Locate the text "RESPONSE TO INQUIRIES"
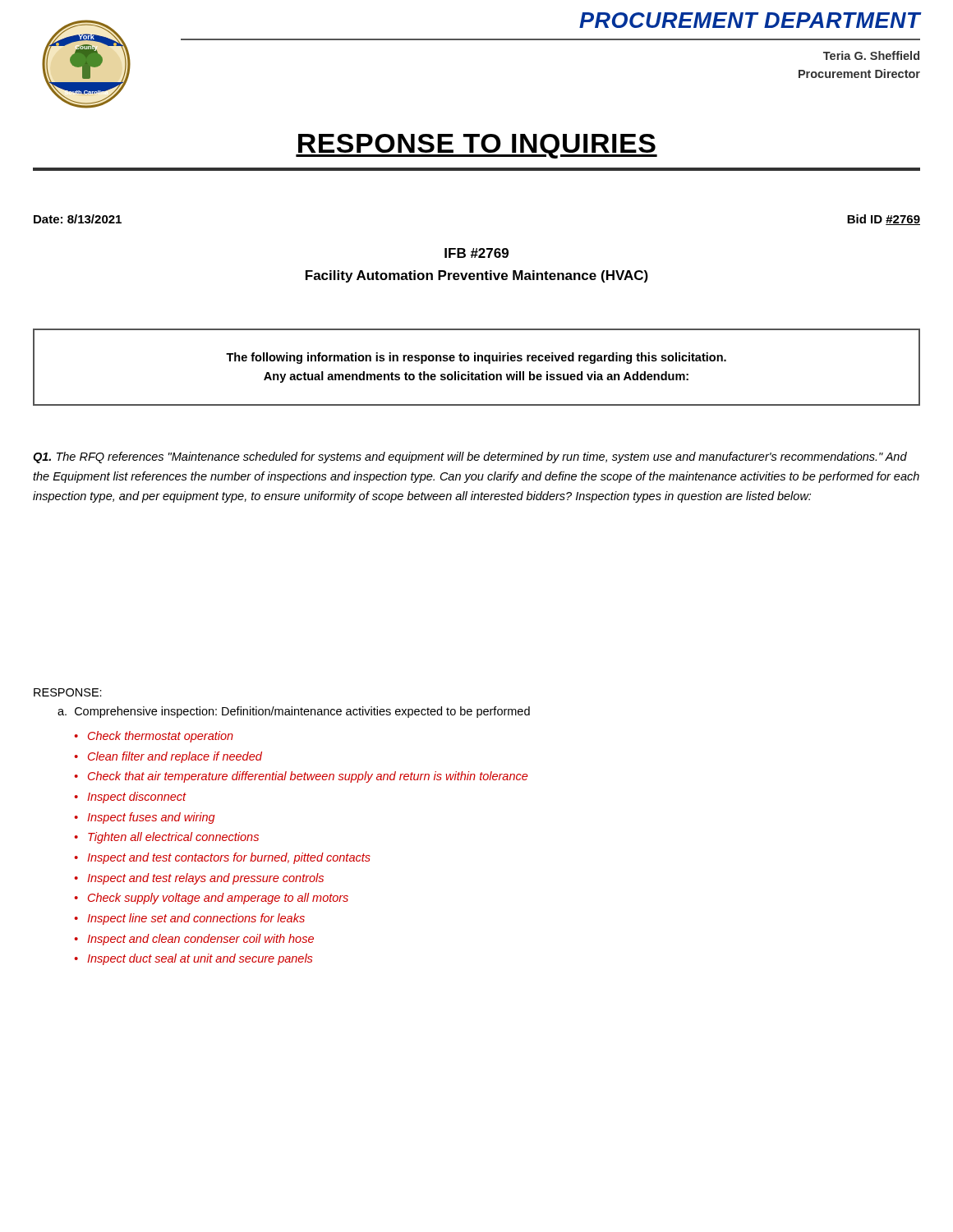The height and width of the screenshot is (1232, 953). [476, 149]
